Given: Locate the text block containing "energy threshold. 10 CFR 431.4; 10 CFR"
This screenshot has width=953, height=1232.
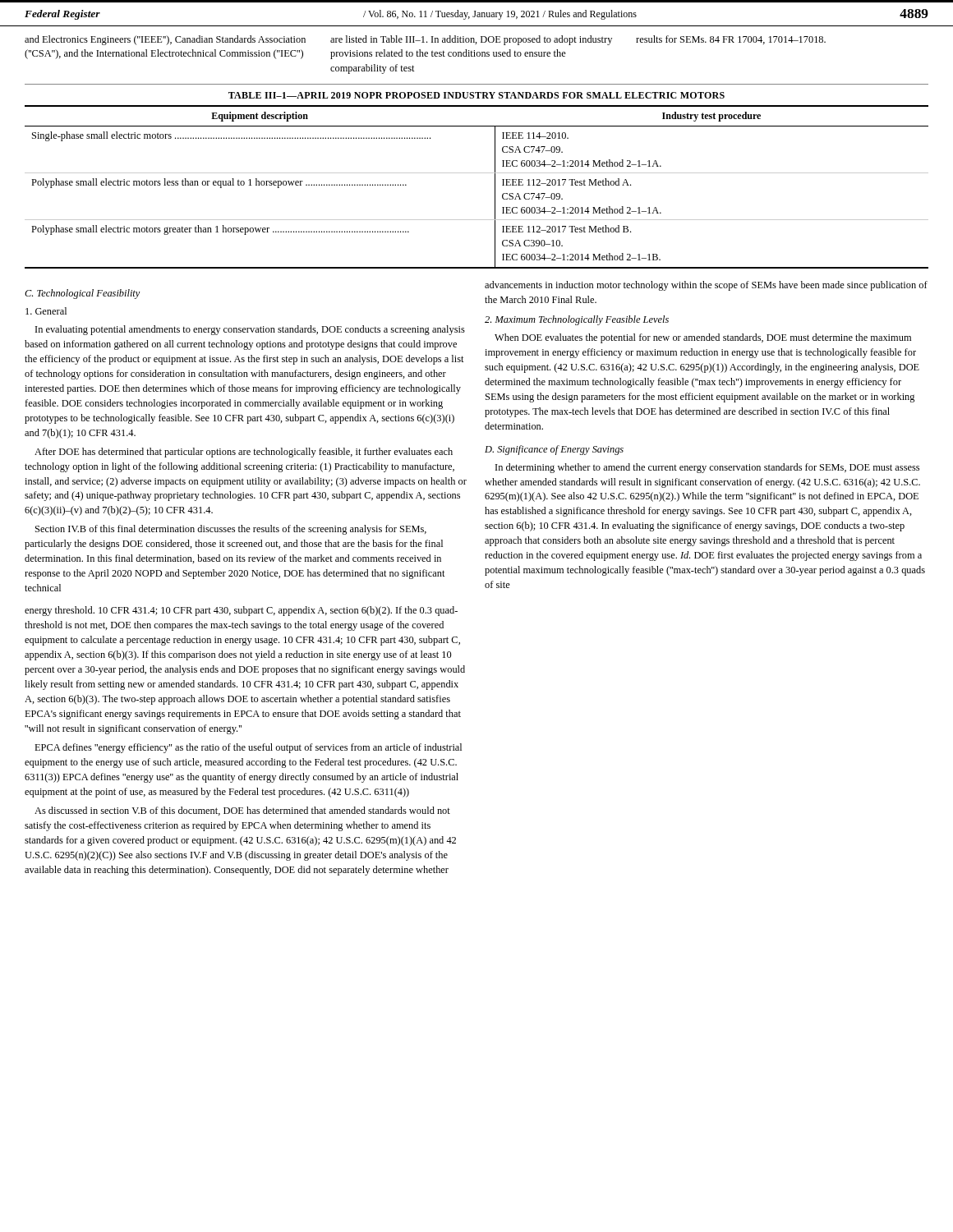Looking at the screenshot, I should [246, 741].
